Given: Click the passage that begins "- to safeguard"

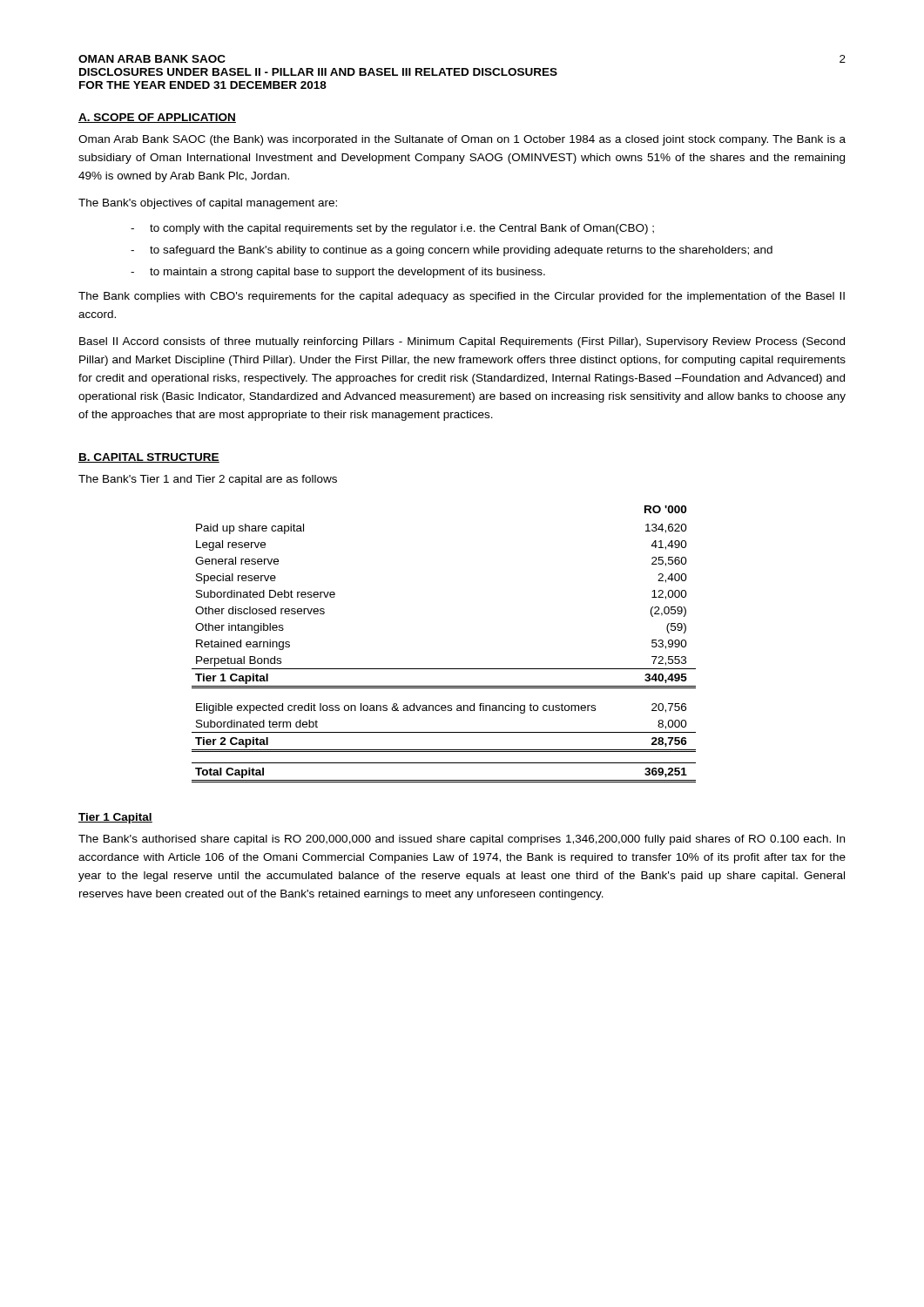Looking at the screenshot, I should pyautogui.click(x=452, y=250).
